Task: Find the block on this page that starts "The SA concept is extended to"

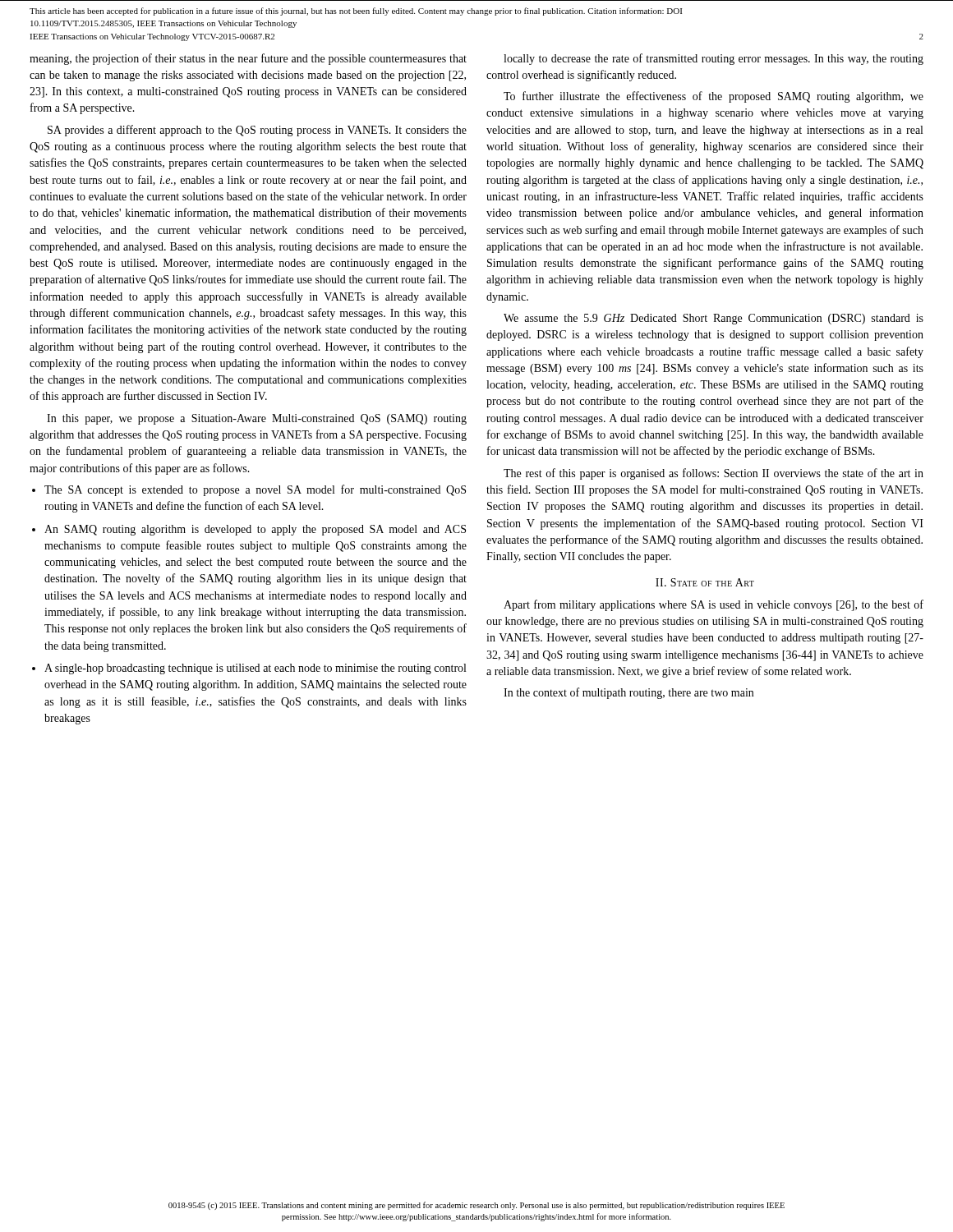Action: 256,498
